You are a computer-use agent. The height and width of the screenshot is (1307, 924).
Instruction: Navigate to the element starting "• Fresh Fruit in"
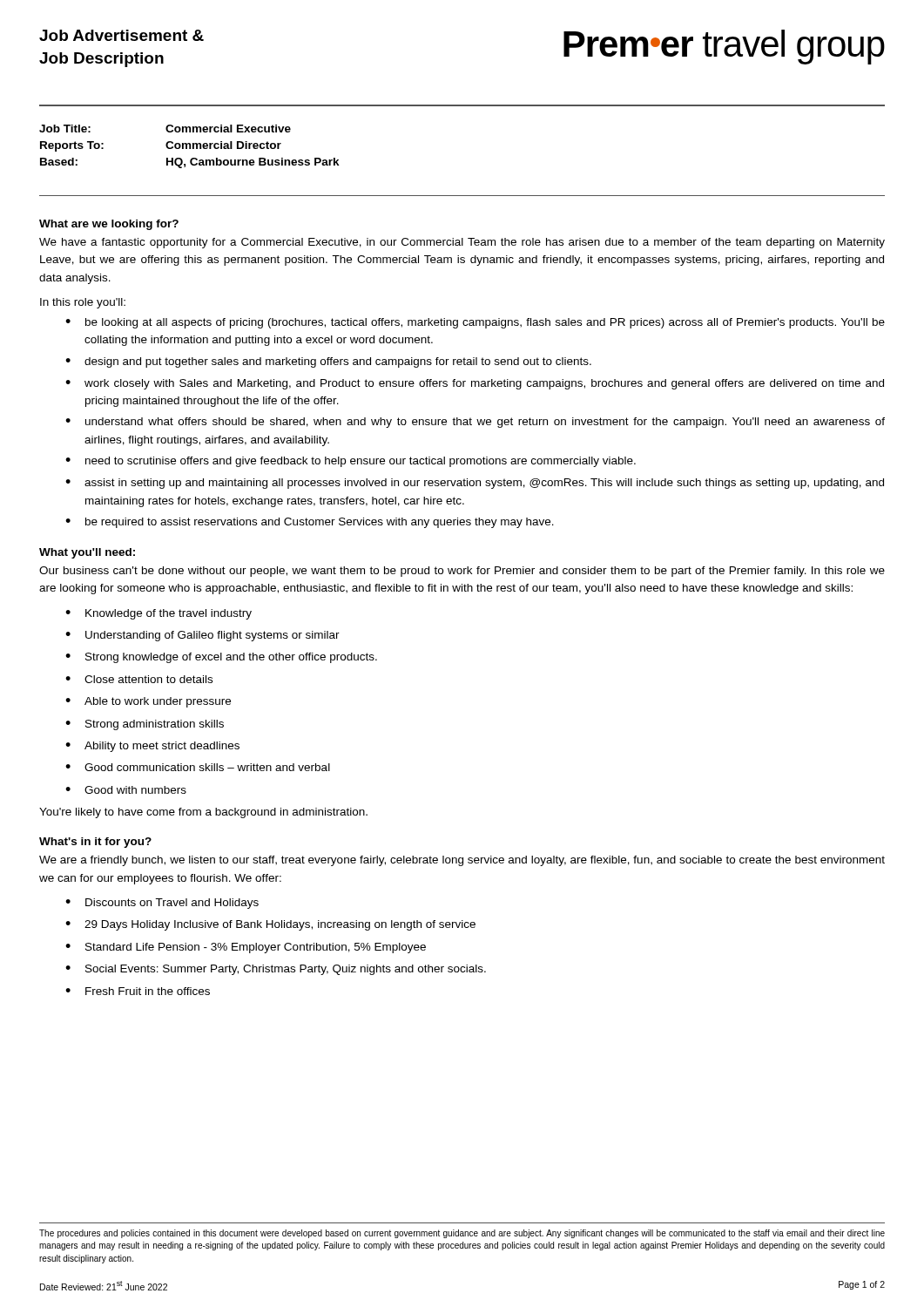click(x=138, y=991)
